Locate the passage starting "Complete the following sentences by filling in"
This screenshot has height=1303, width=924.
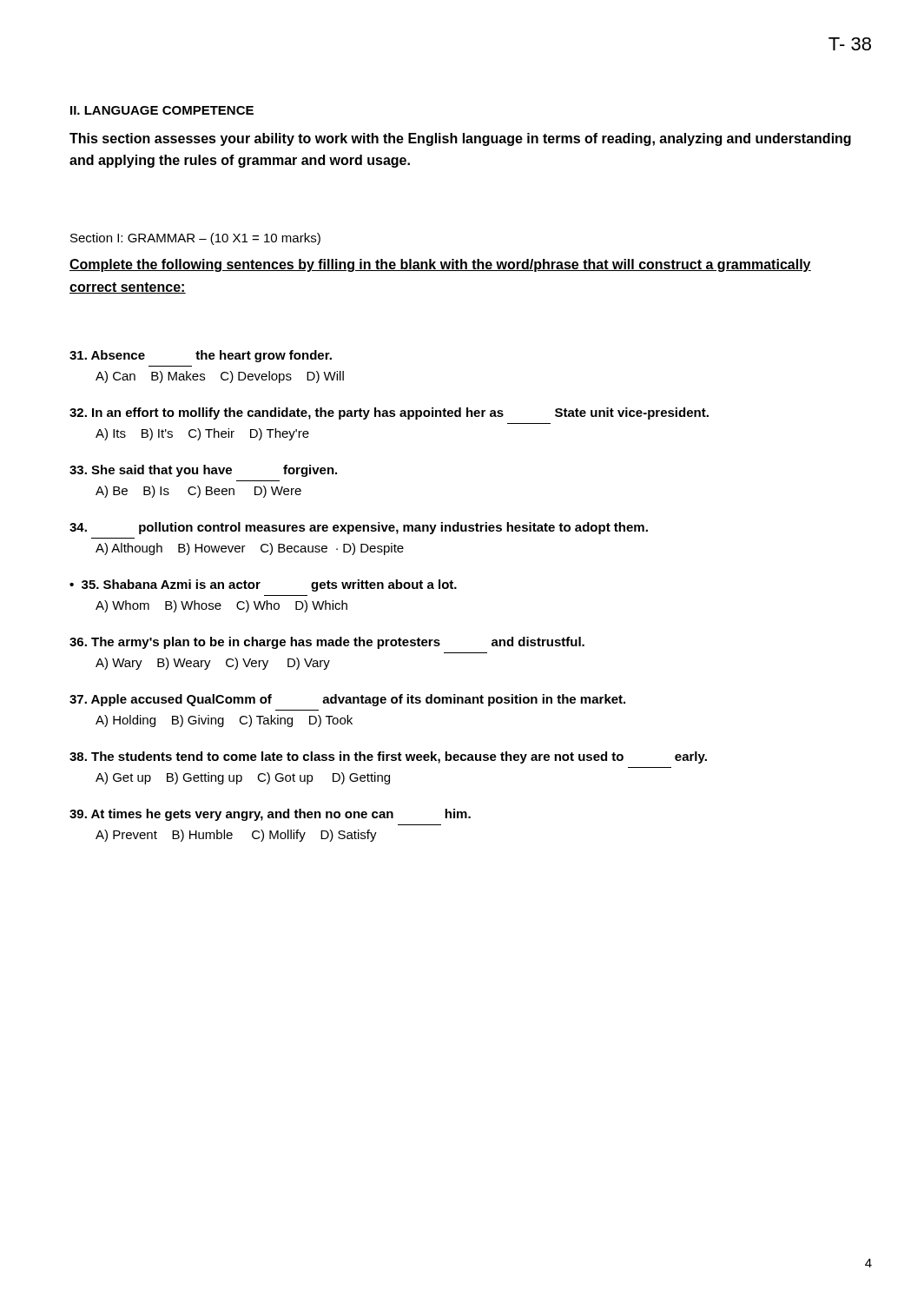point(440,276)
